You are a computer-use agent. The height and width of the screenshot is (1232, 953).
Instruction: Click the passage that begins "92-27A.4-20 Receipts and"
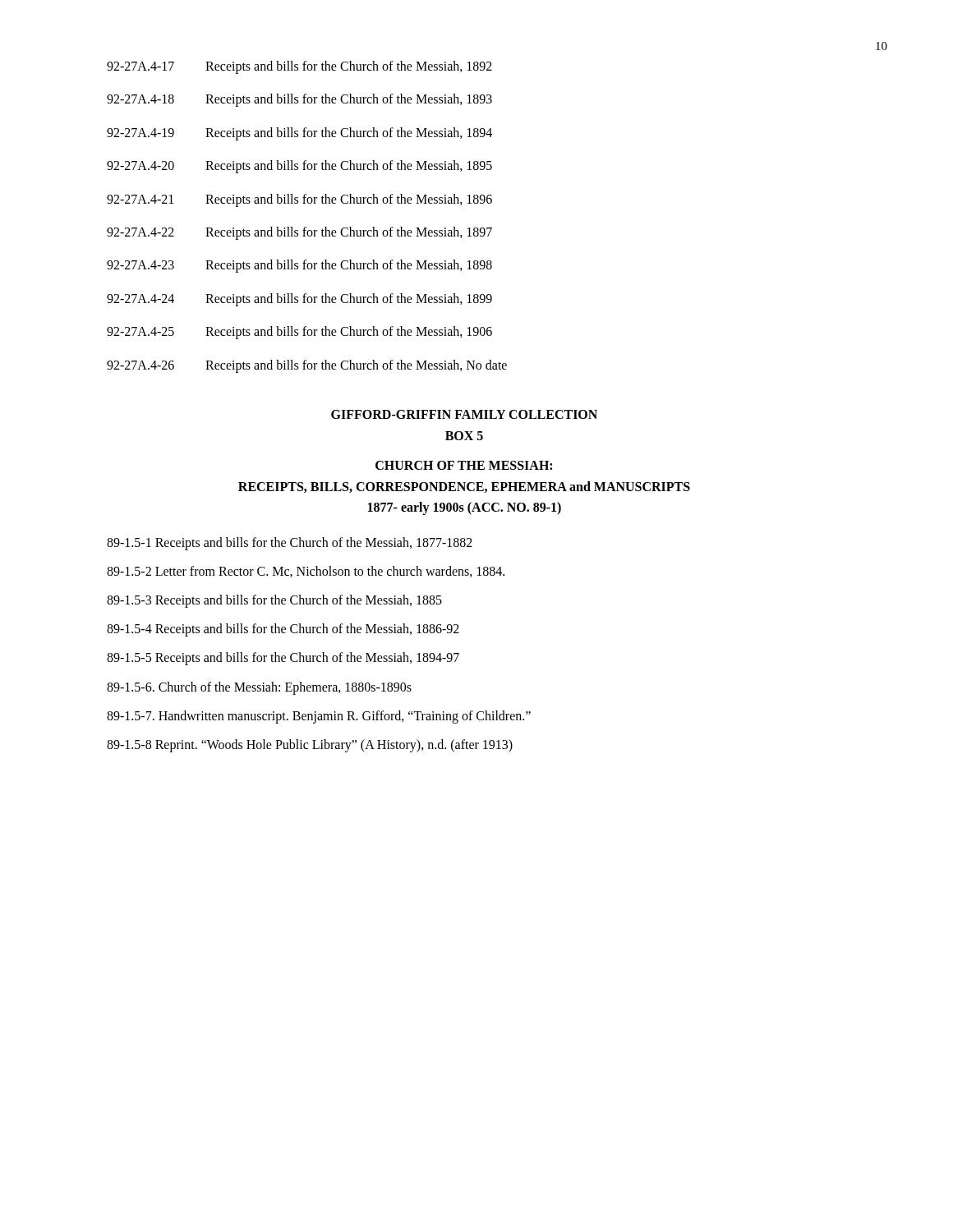464,166
